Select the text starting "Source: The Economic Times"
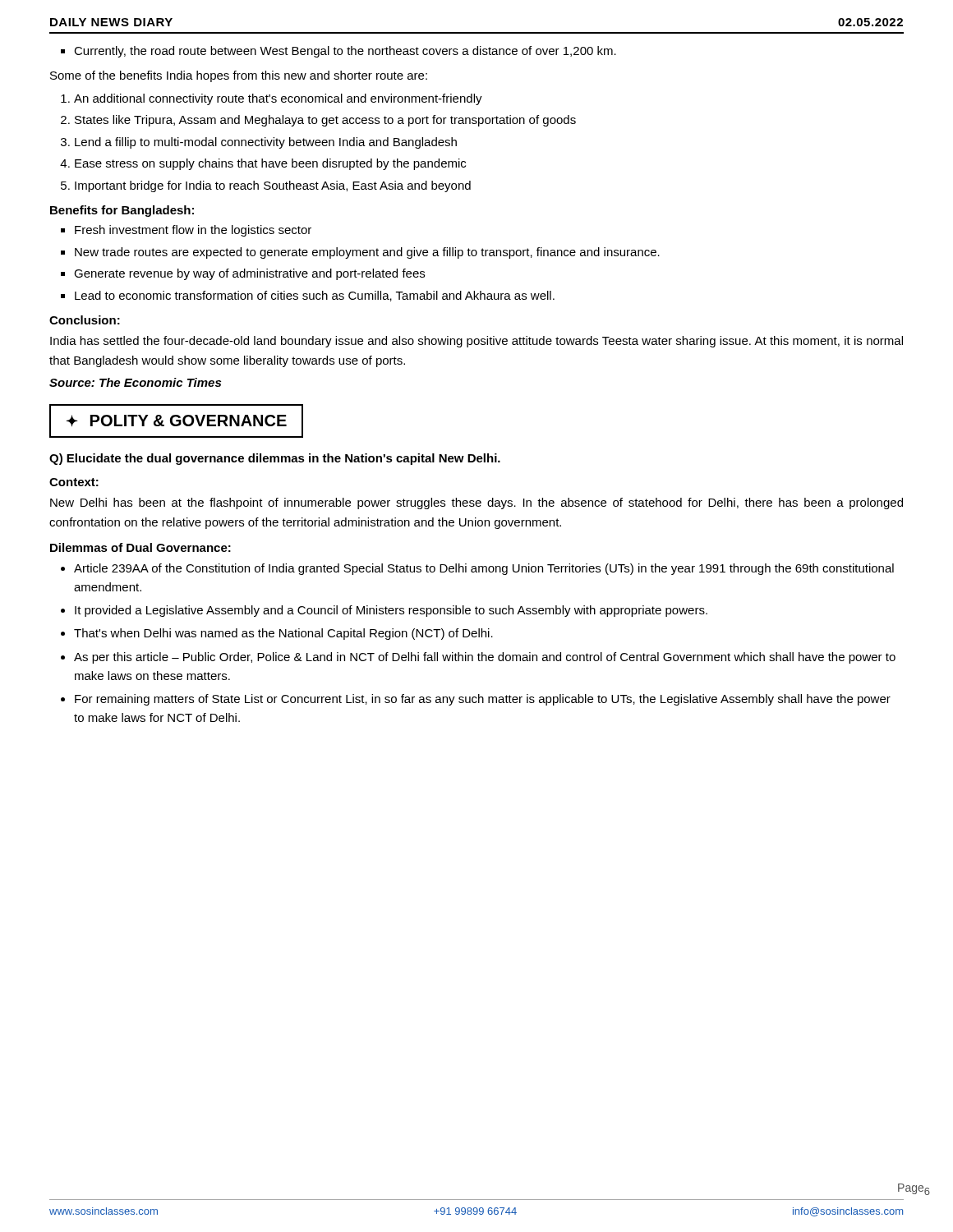Image resolution: width=953 pixels, height=1232 pixels. [135, 382]
